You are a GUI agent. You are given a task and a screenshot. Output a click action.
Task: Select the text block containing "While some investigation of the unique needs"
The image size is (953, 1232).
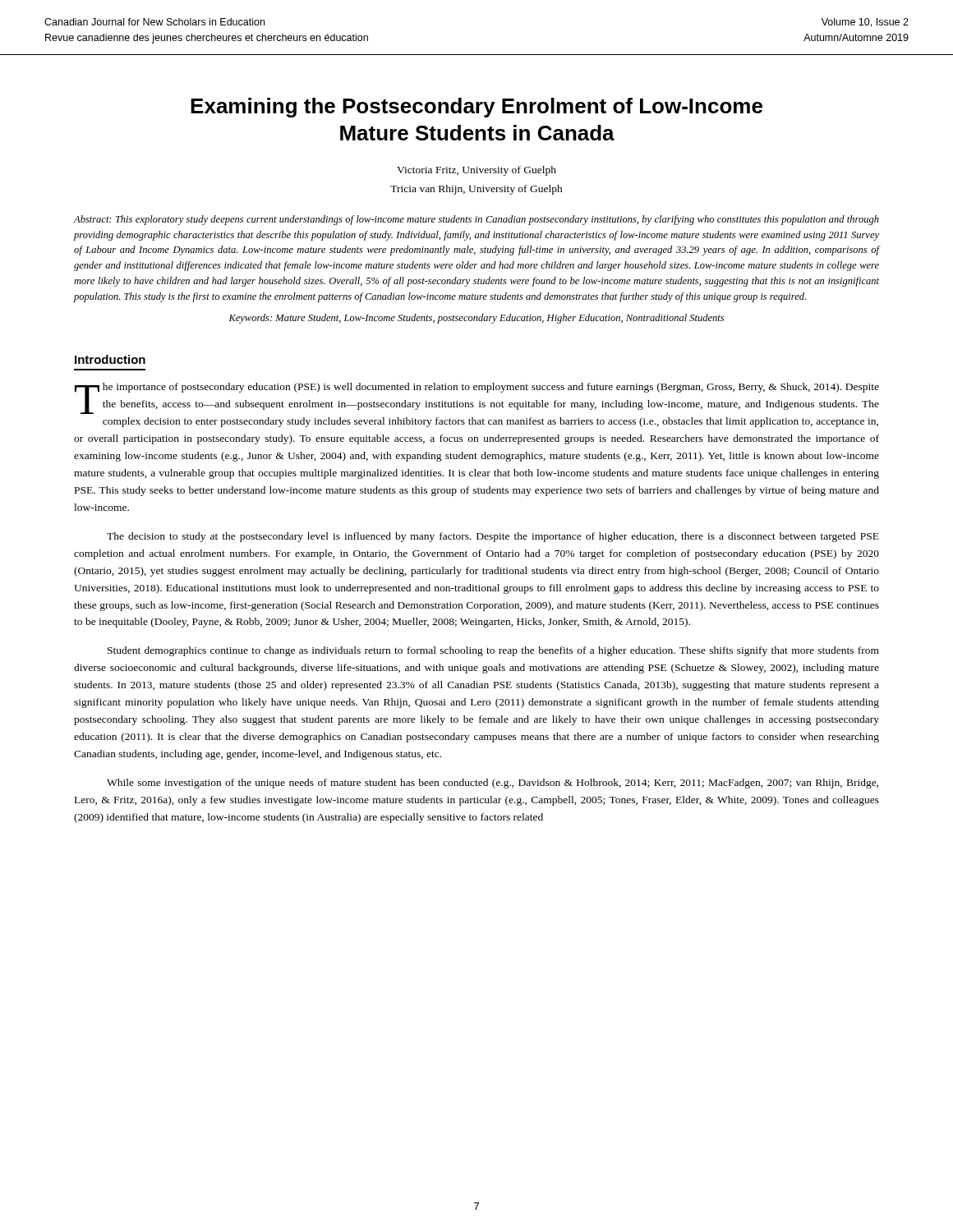click(x=476, y=799)
